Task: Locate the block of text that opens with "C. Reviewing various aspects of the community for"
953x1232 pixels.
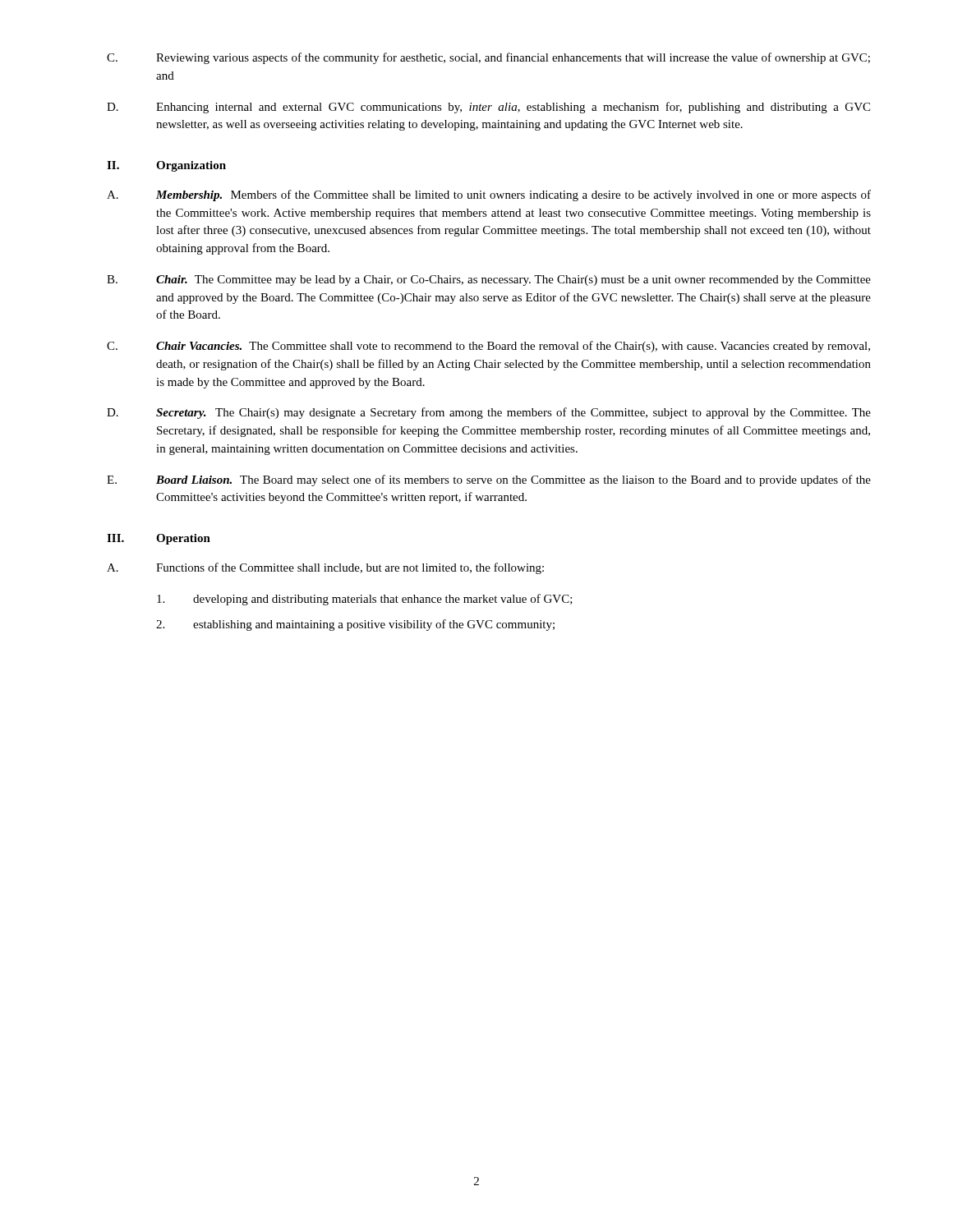Action: coord(489,67)
